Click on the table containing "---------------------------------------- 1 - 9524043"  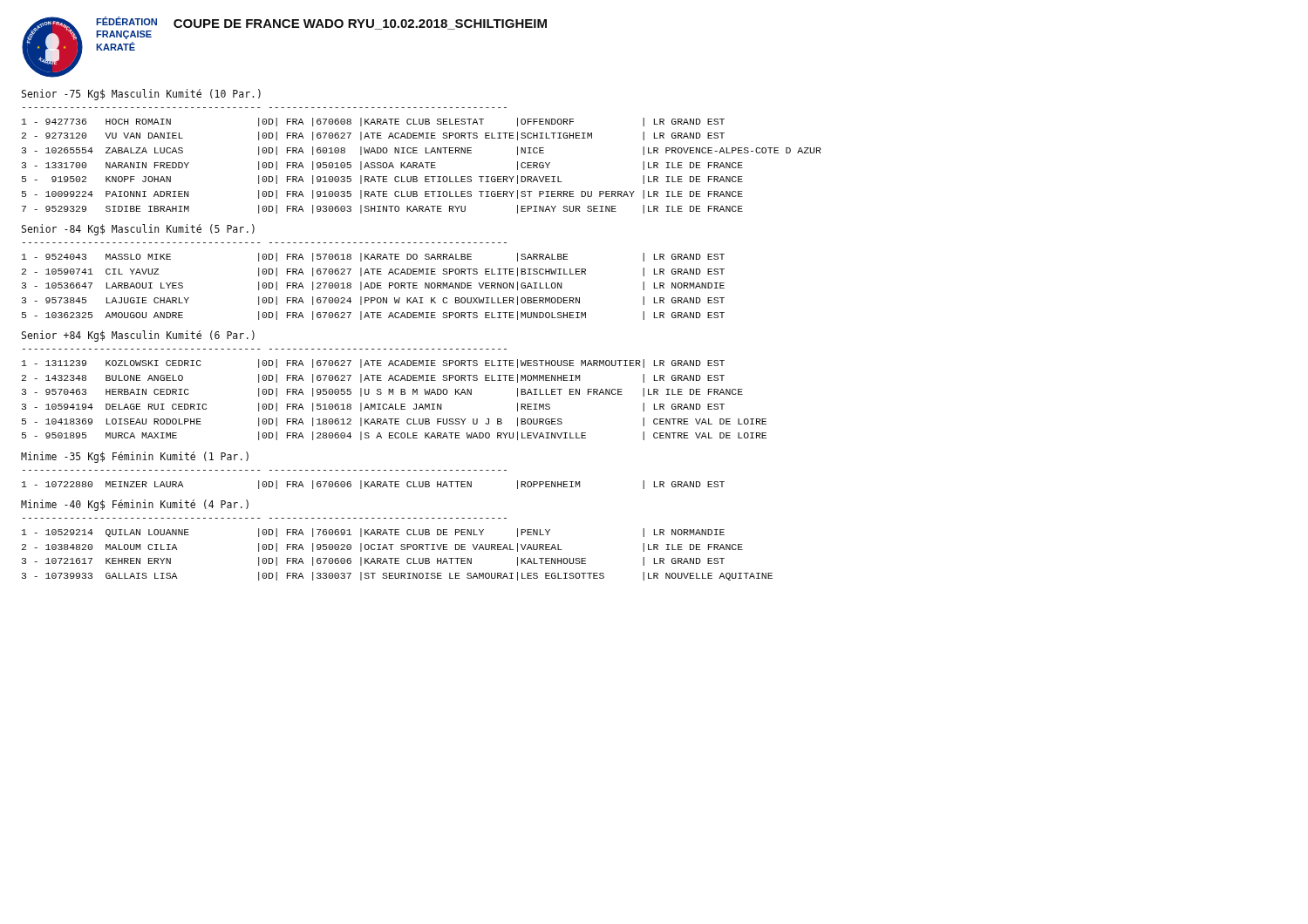pos(654,279)
